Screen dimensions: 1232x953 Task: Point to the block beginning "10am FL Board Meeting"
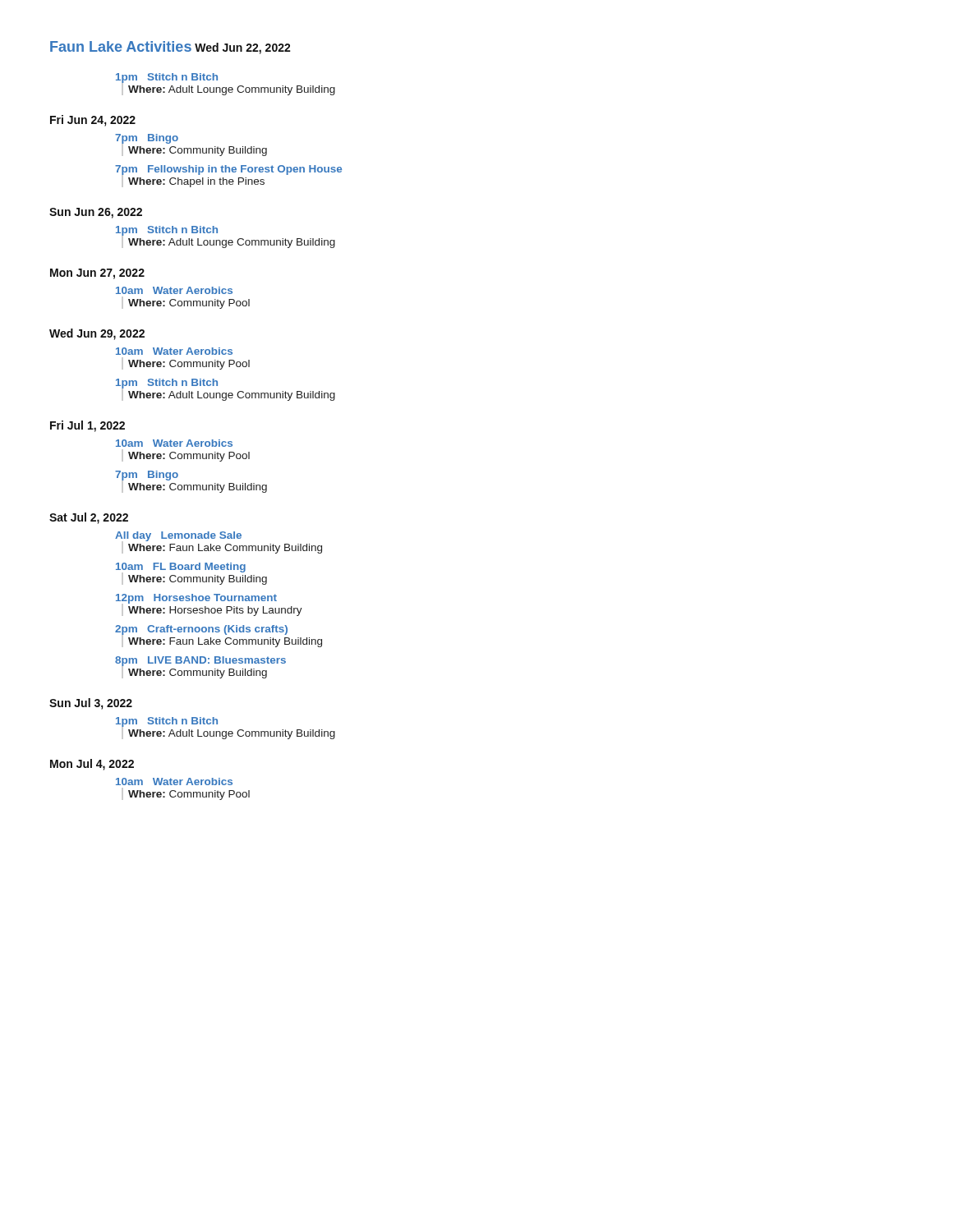191,574
